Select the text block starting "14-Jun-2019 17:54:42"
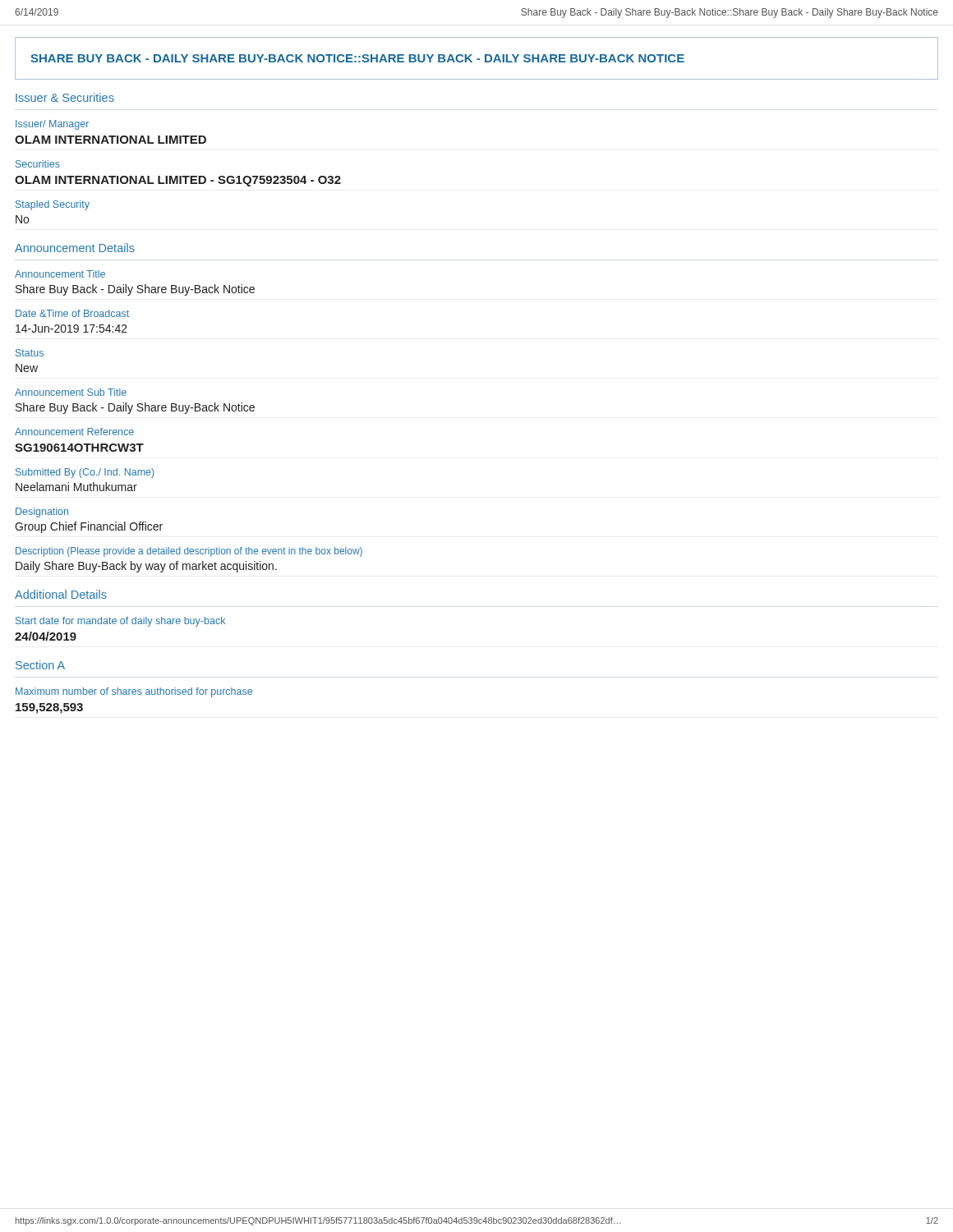953x1232 pixels. (x=71, y=328)
